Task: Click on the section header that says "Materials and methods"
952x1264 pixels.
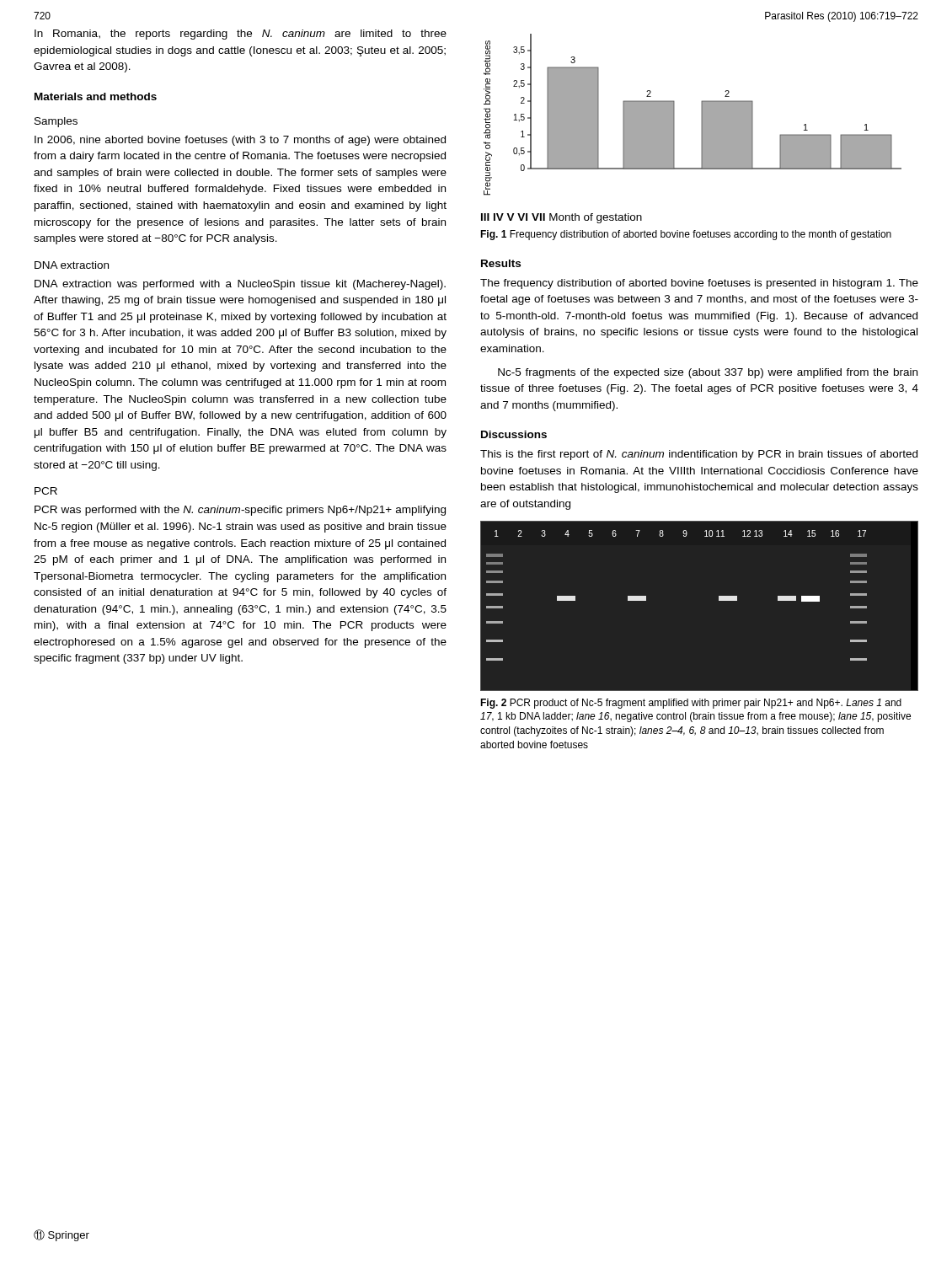Action: (x=95, y=96)
